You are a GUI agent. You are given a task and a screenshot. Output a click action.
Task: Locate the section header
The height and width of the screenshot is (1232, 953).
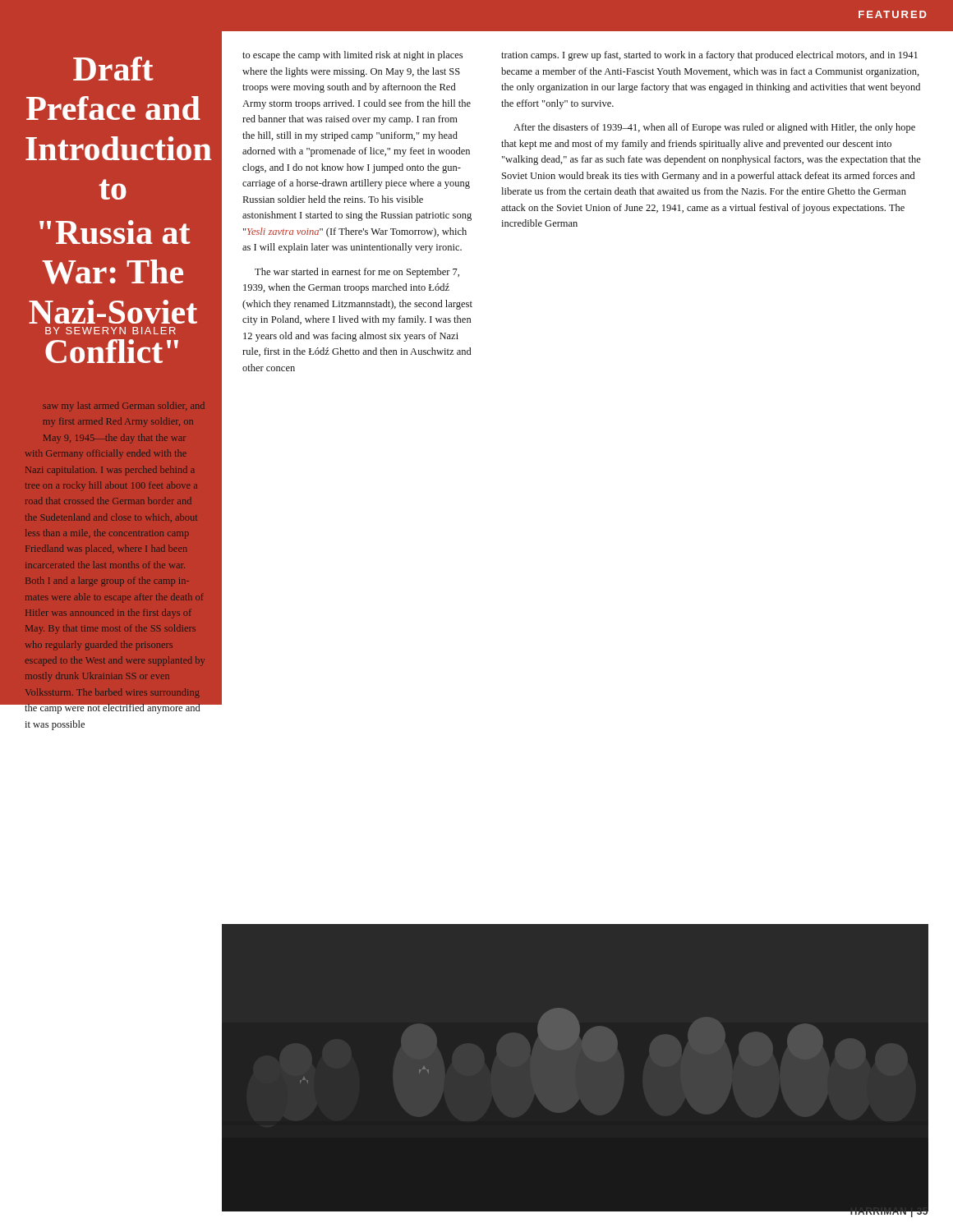pos(51,384)
